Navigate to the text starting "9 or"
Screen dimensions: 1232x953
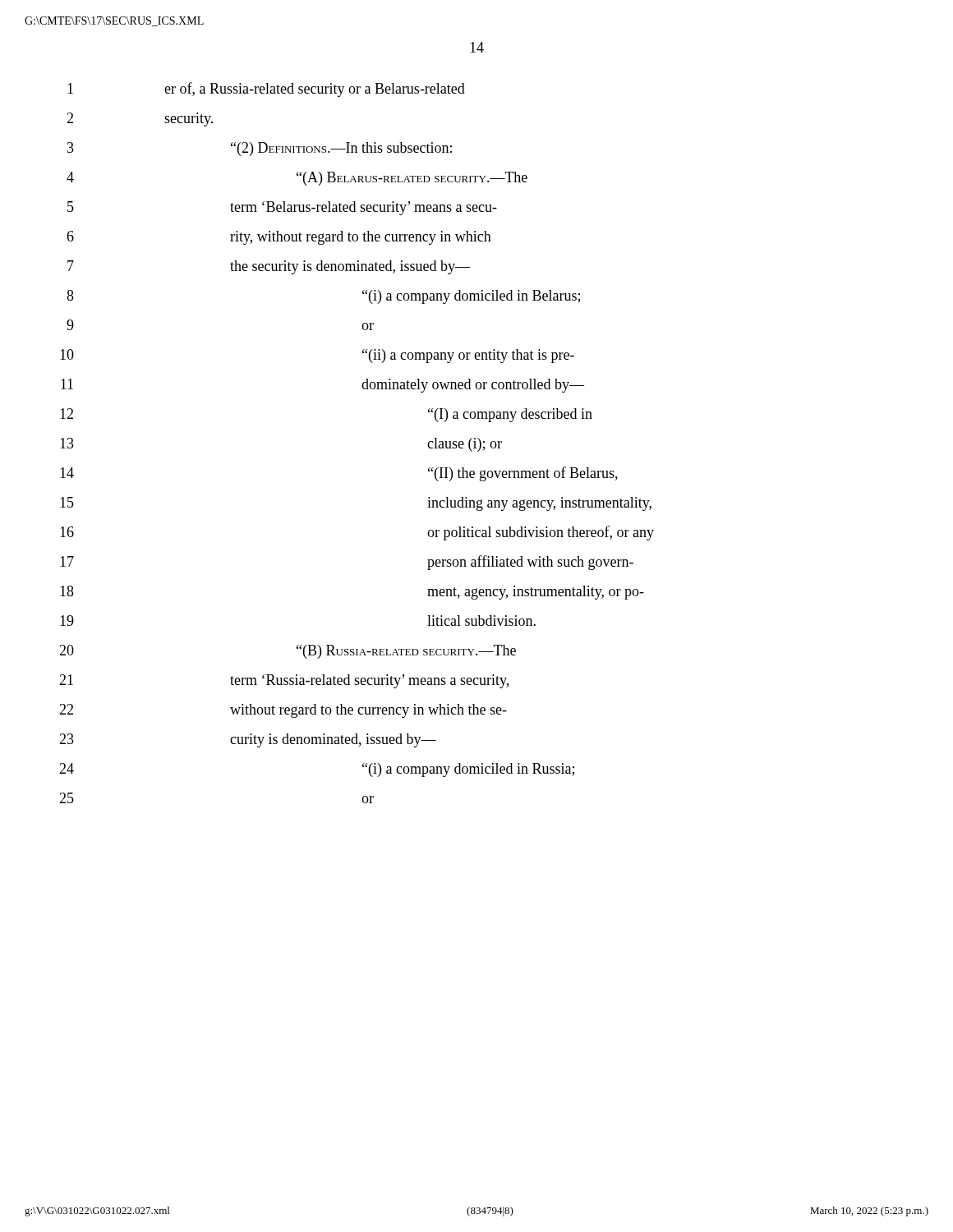click(x=70, y=326)
